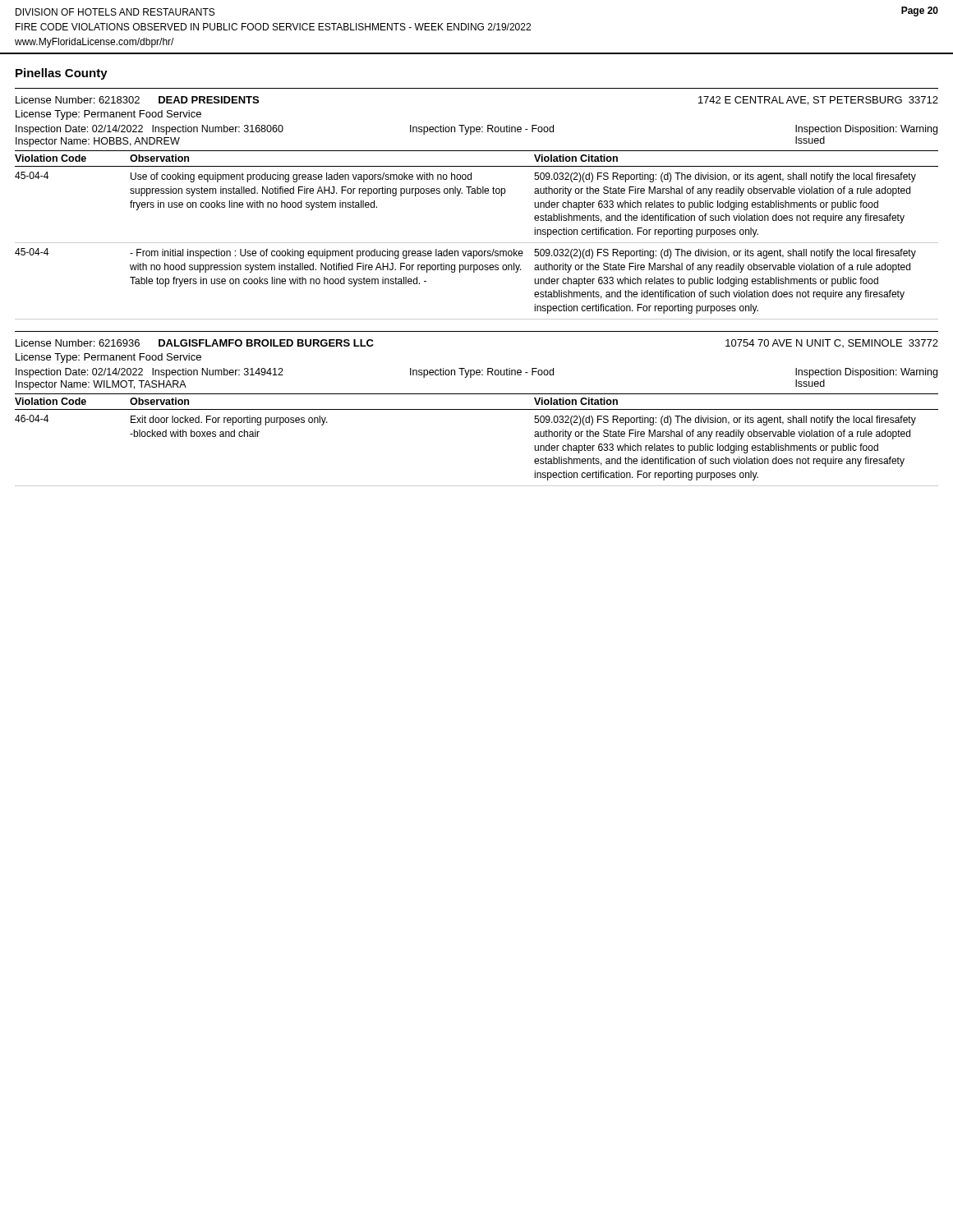Click on the table containing "45-04-4 Use of"

pos(476,243)
